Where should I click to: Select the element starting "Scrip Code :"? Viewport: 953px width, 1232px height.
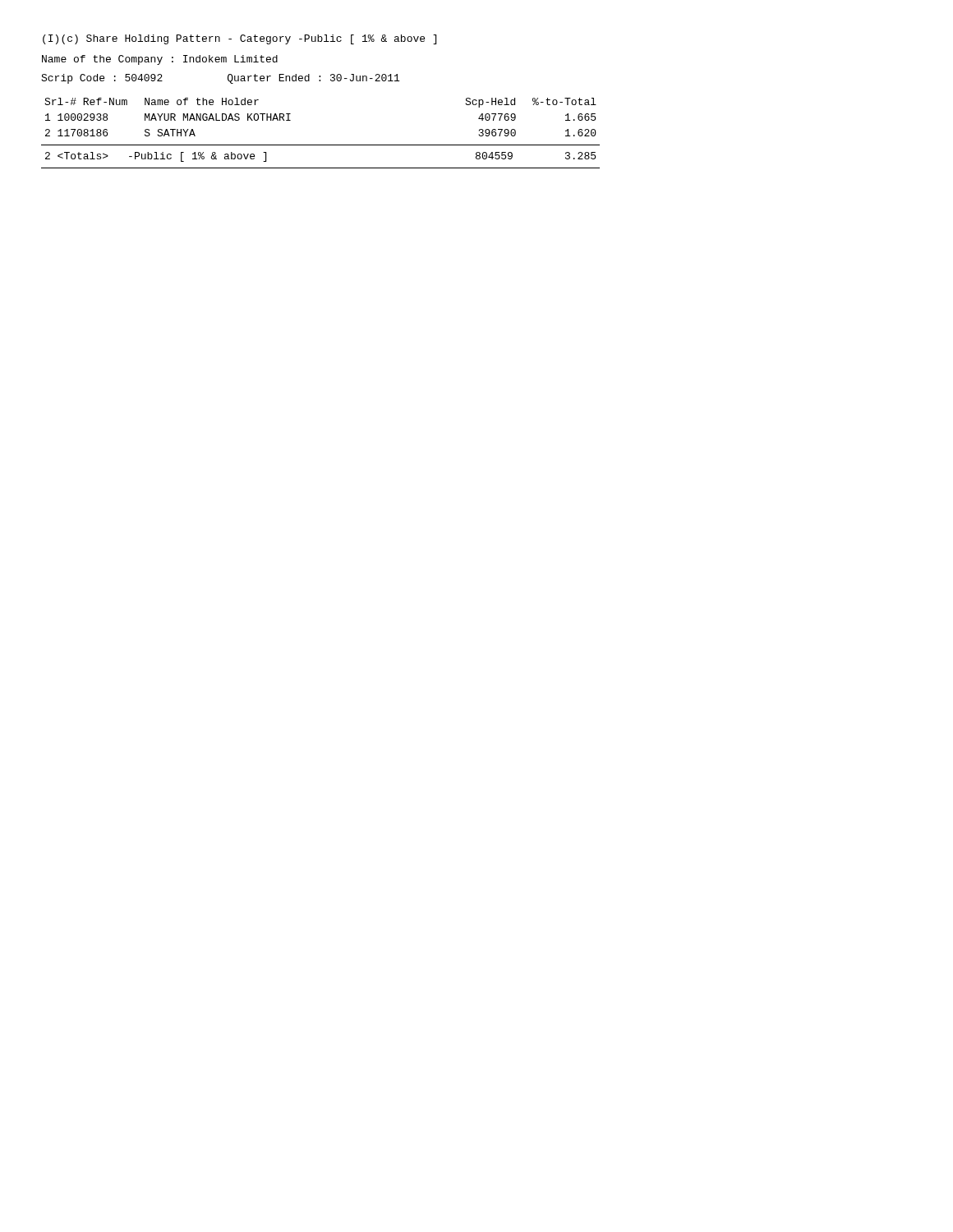pyautogui.click(x=221, y=78)
